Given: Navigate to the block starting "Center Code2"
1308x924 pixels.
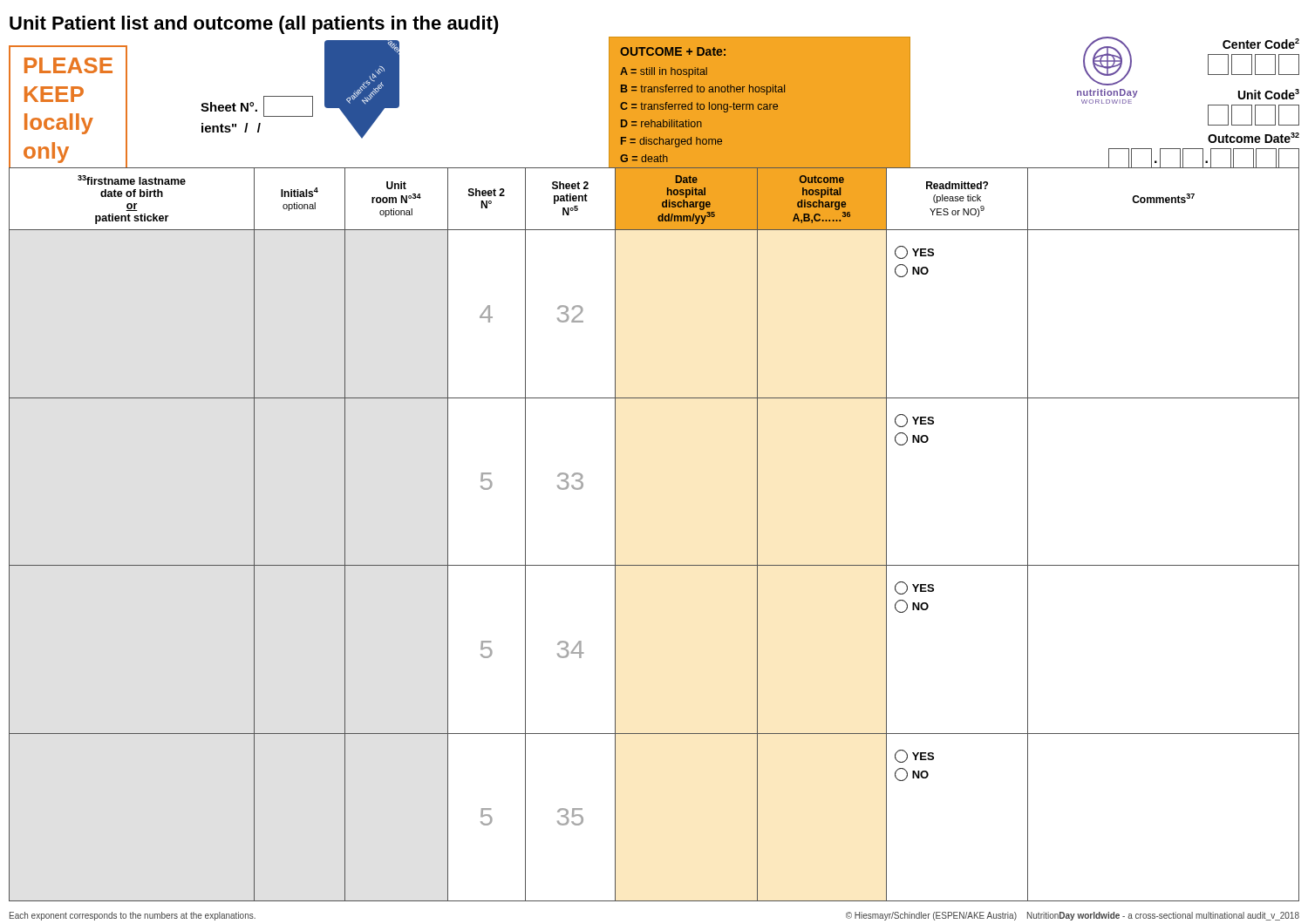Looking at the screenshot, I should [x=1253, y=56].
